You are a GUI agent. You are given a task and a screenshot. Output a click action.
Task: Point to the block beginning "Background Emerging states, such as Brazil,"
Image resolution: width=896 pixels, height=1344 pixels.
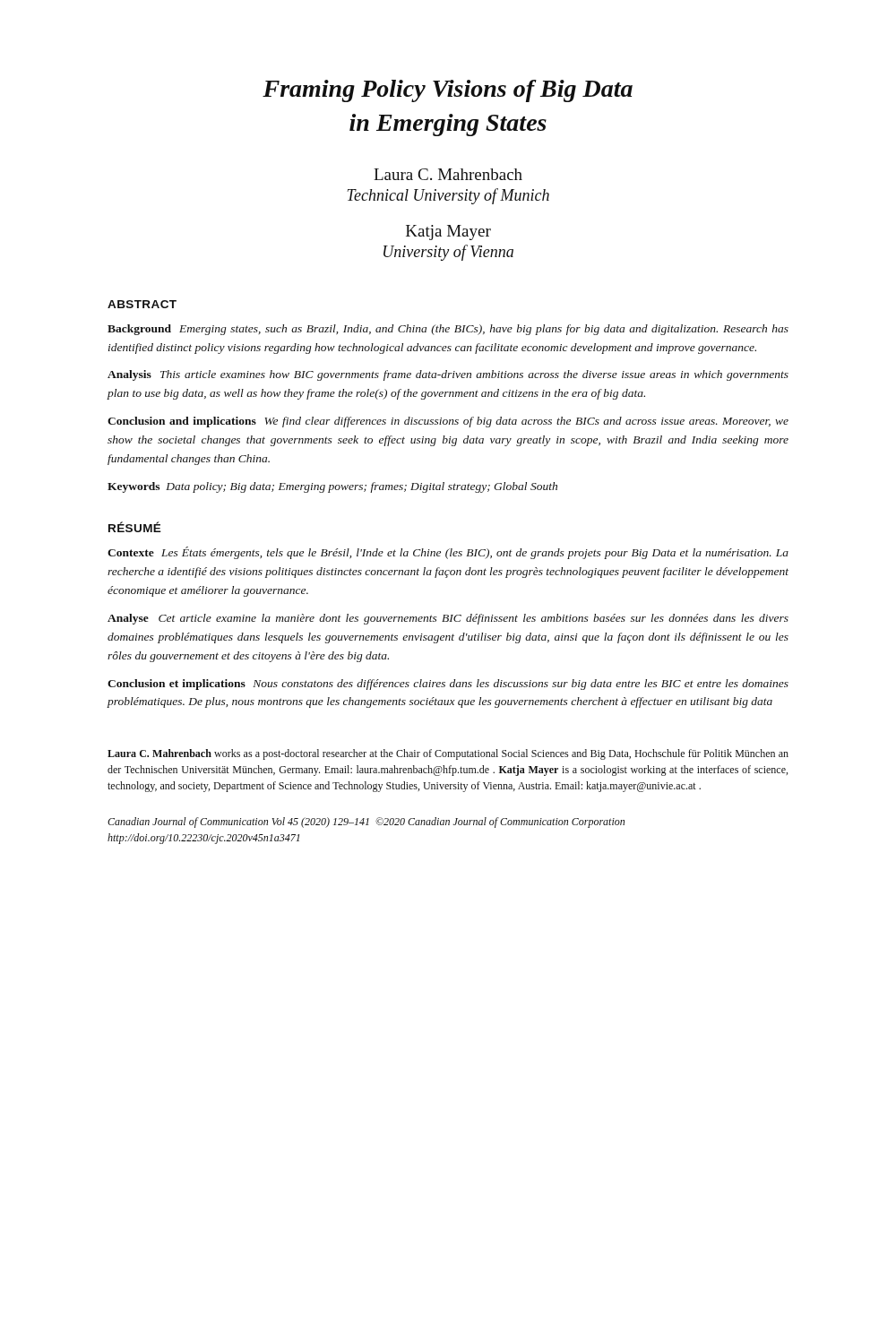448,337
